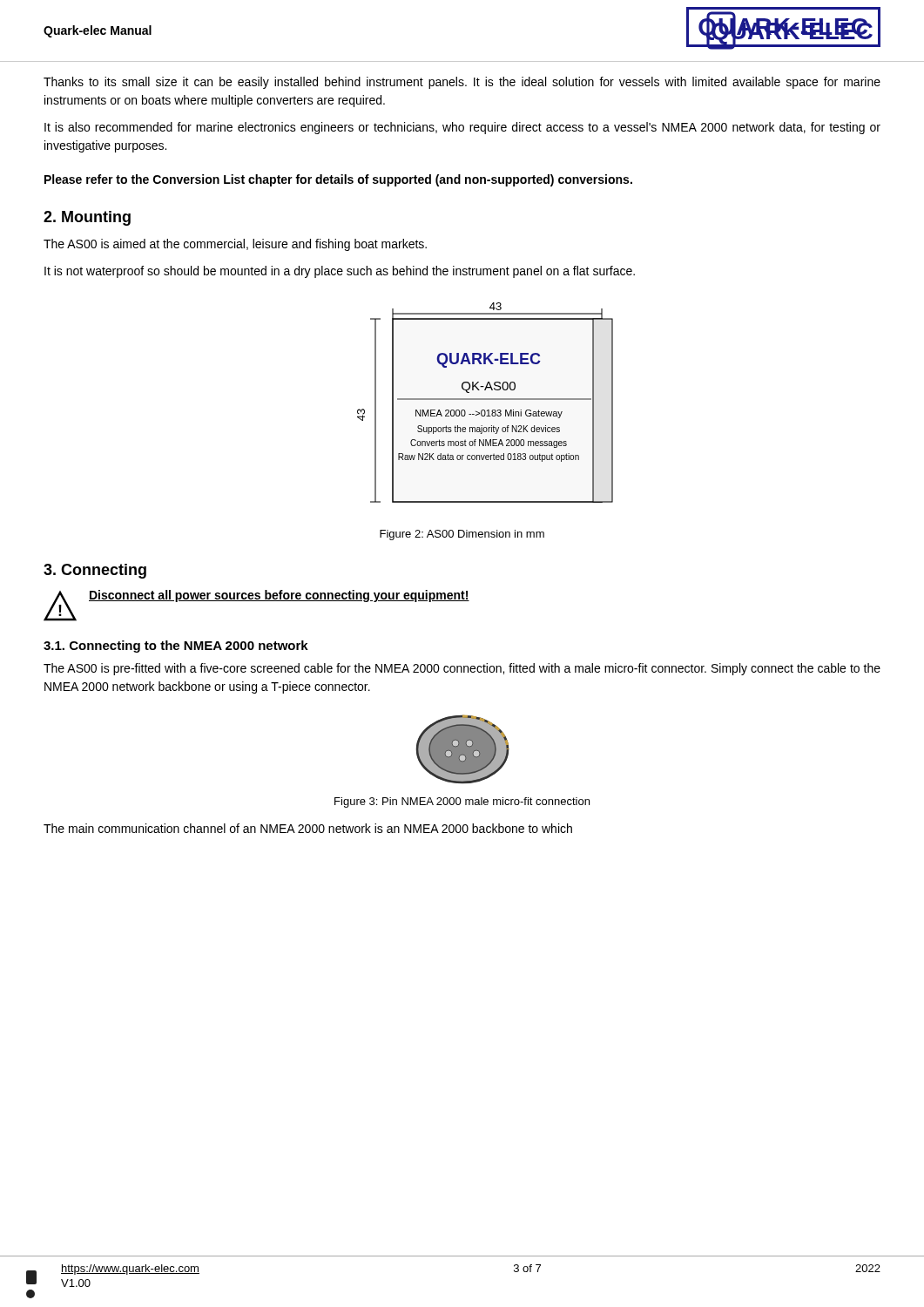Find the engineering diagram
Viewport: 924px width, 1307px height.
(462, 409)
